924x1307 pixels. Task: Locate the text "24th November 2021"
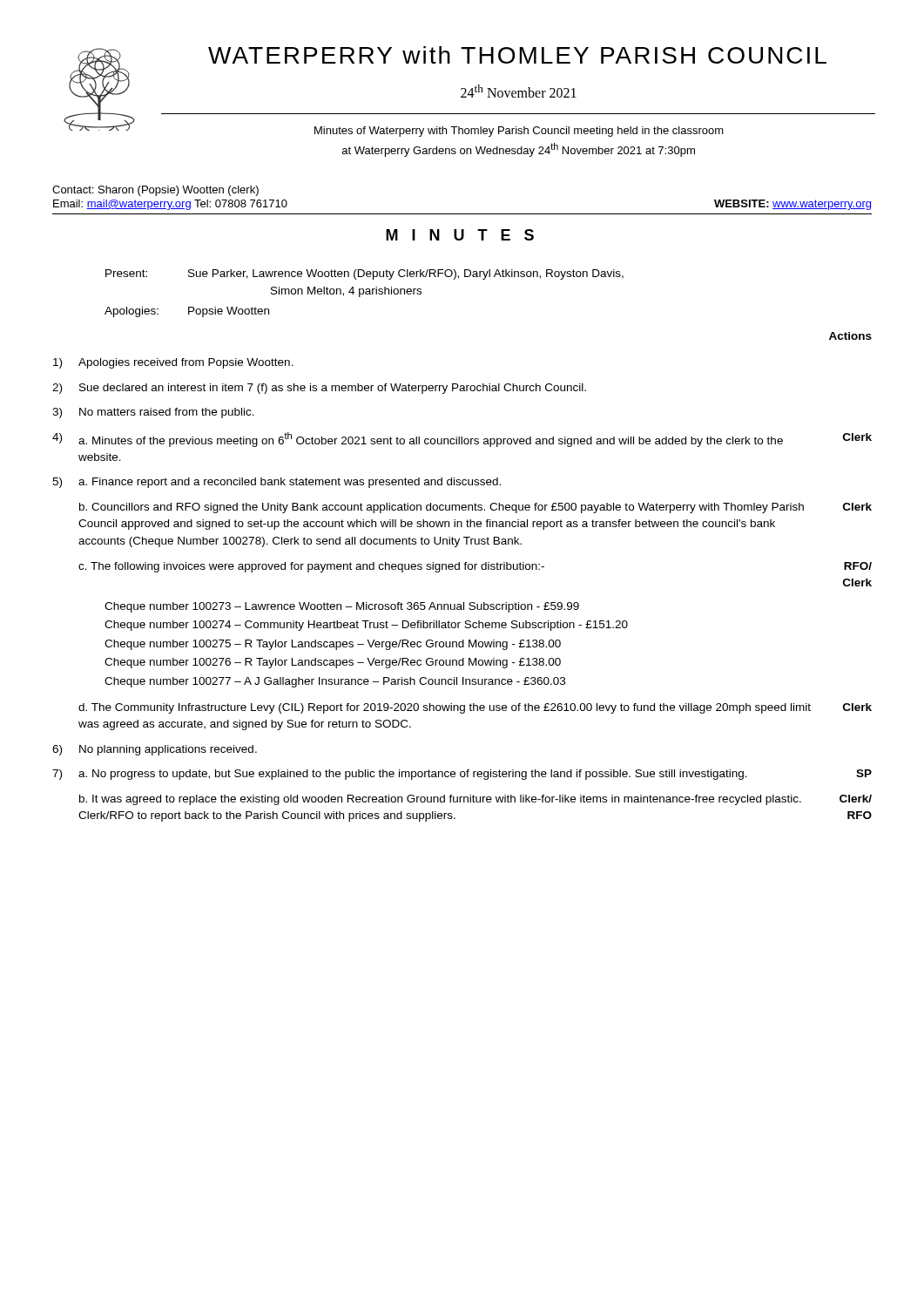click(519, 91)
